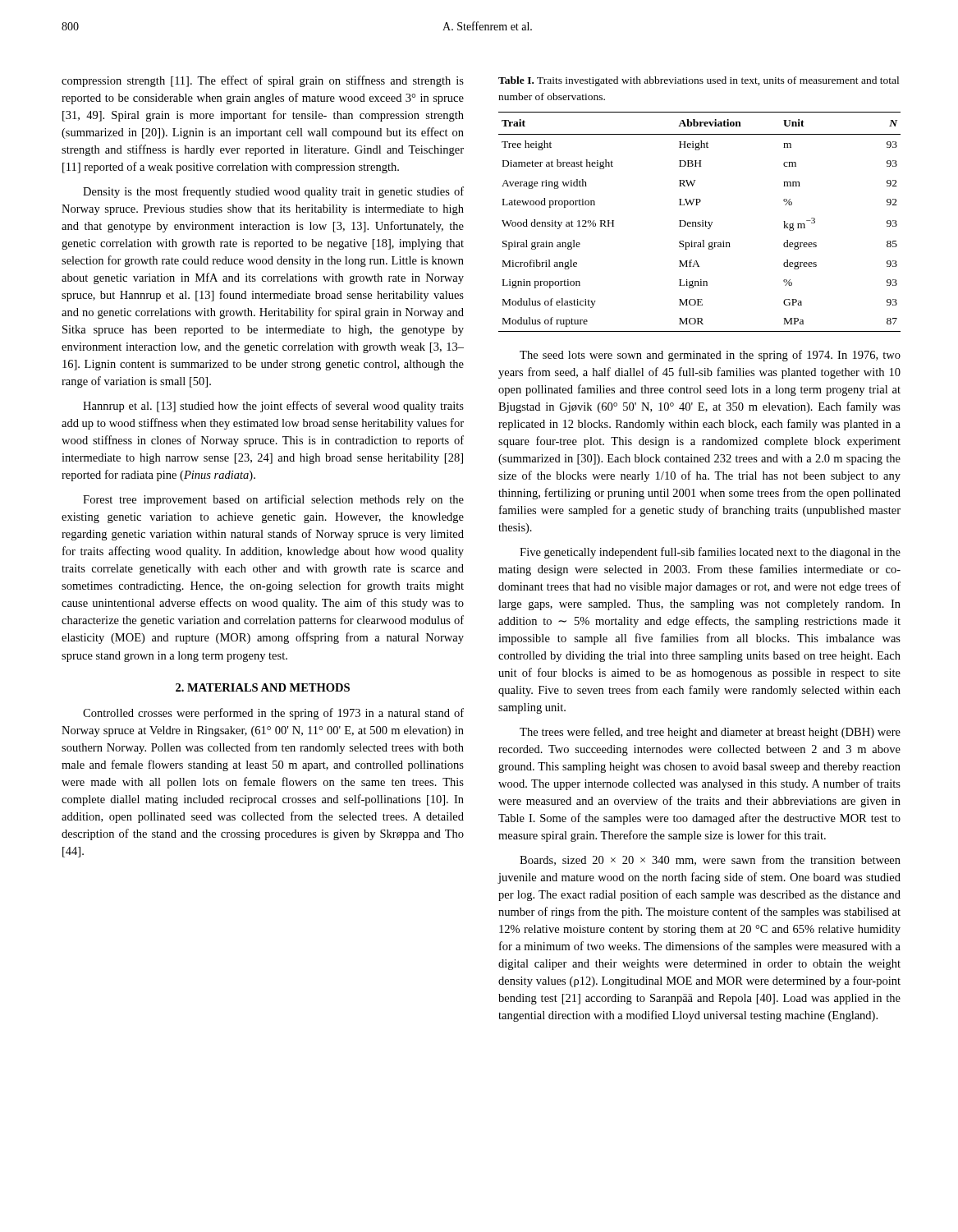
Task: Locate the text starting "Density is the most frequently"
Action: point(263,287)
